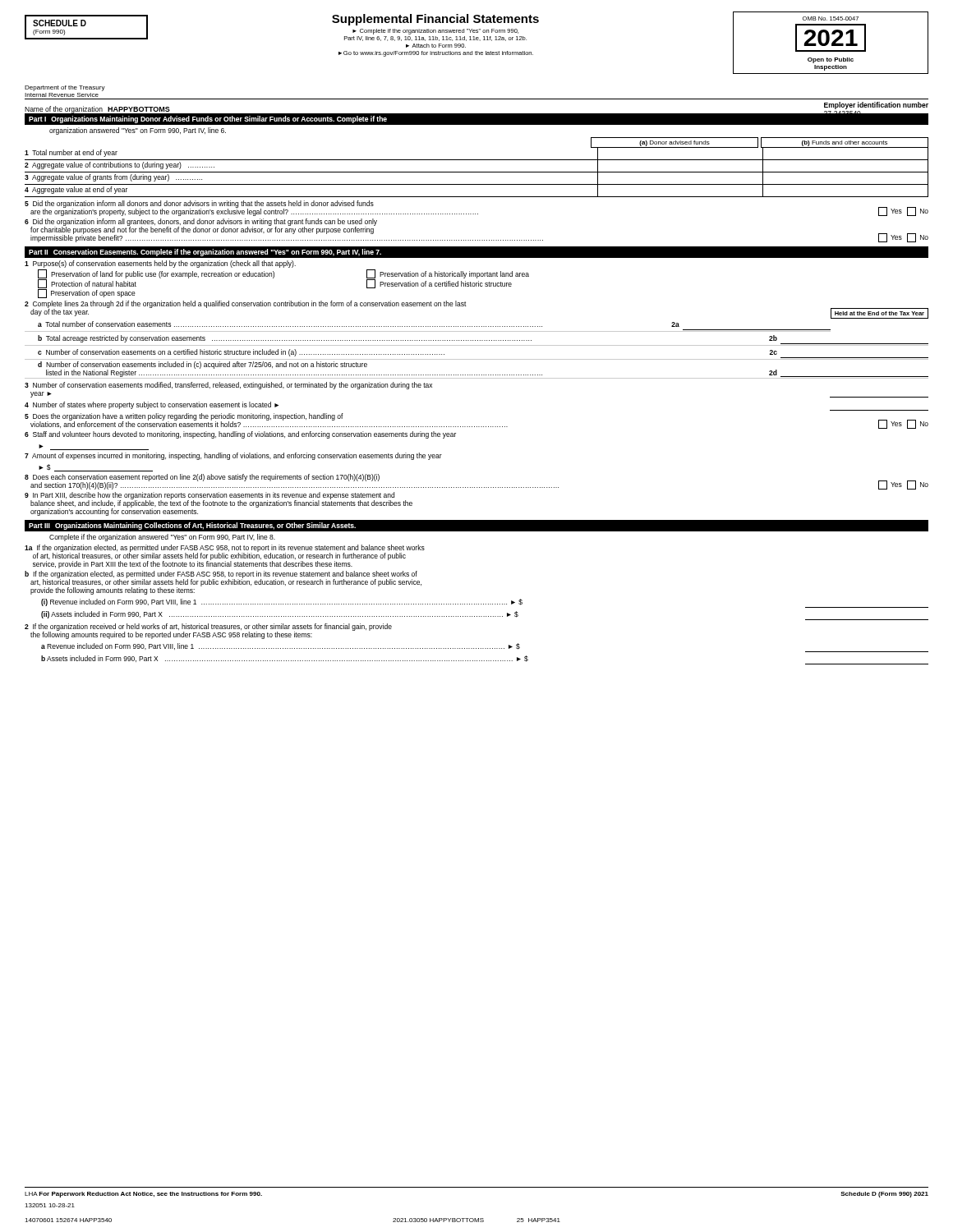Locate the text block starting "Part II Conservation Easements."
The height and width of the screenshot is (1232, 953).
[205, 252]
